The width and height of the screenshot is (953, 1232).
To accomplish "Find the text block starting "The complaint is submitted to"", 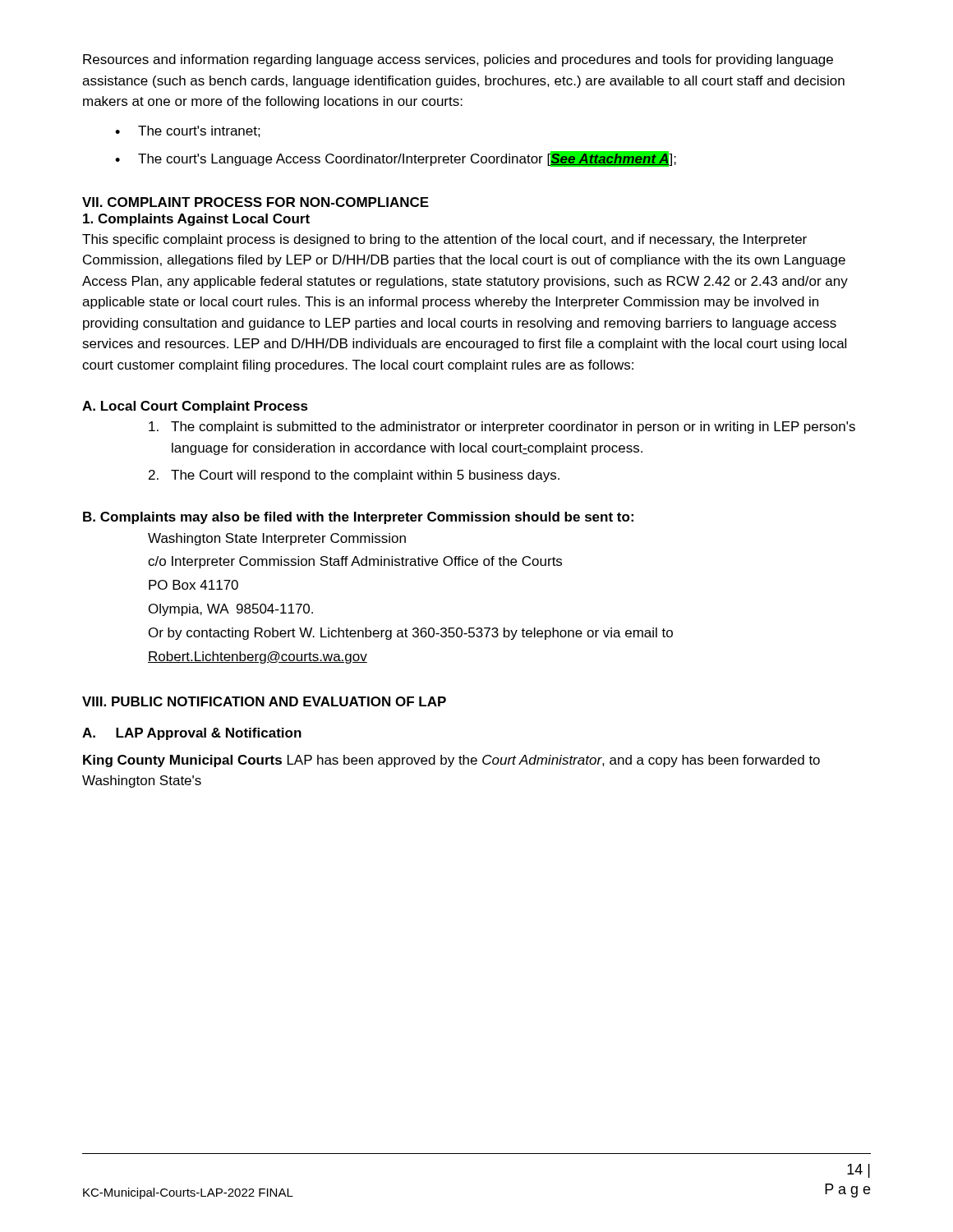I will tap(509, 437).
